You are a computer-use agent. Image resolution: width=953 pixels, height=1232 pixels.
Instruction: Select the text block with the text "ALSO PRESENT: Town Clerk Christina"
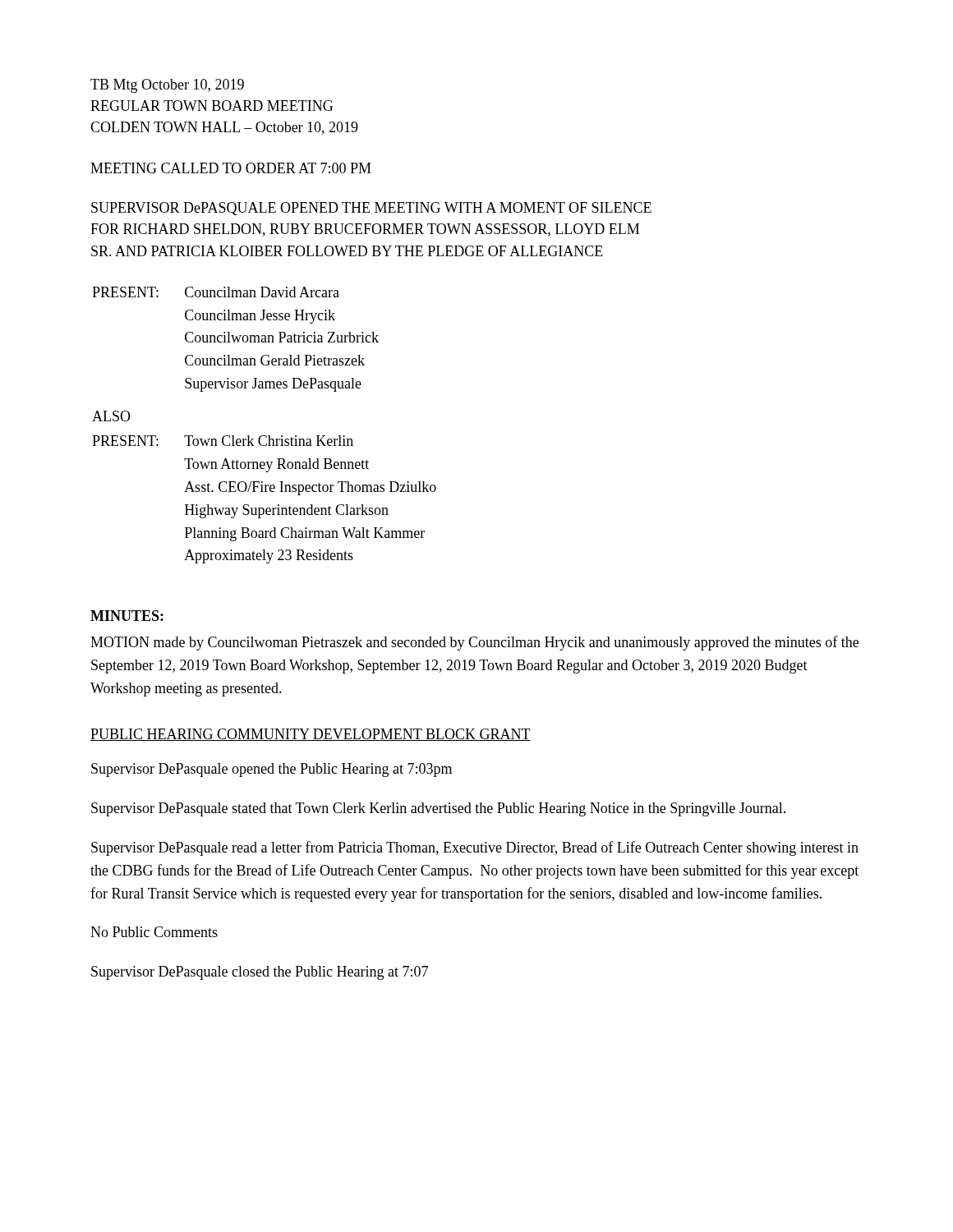coord(264,487)
